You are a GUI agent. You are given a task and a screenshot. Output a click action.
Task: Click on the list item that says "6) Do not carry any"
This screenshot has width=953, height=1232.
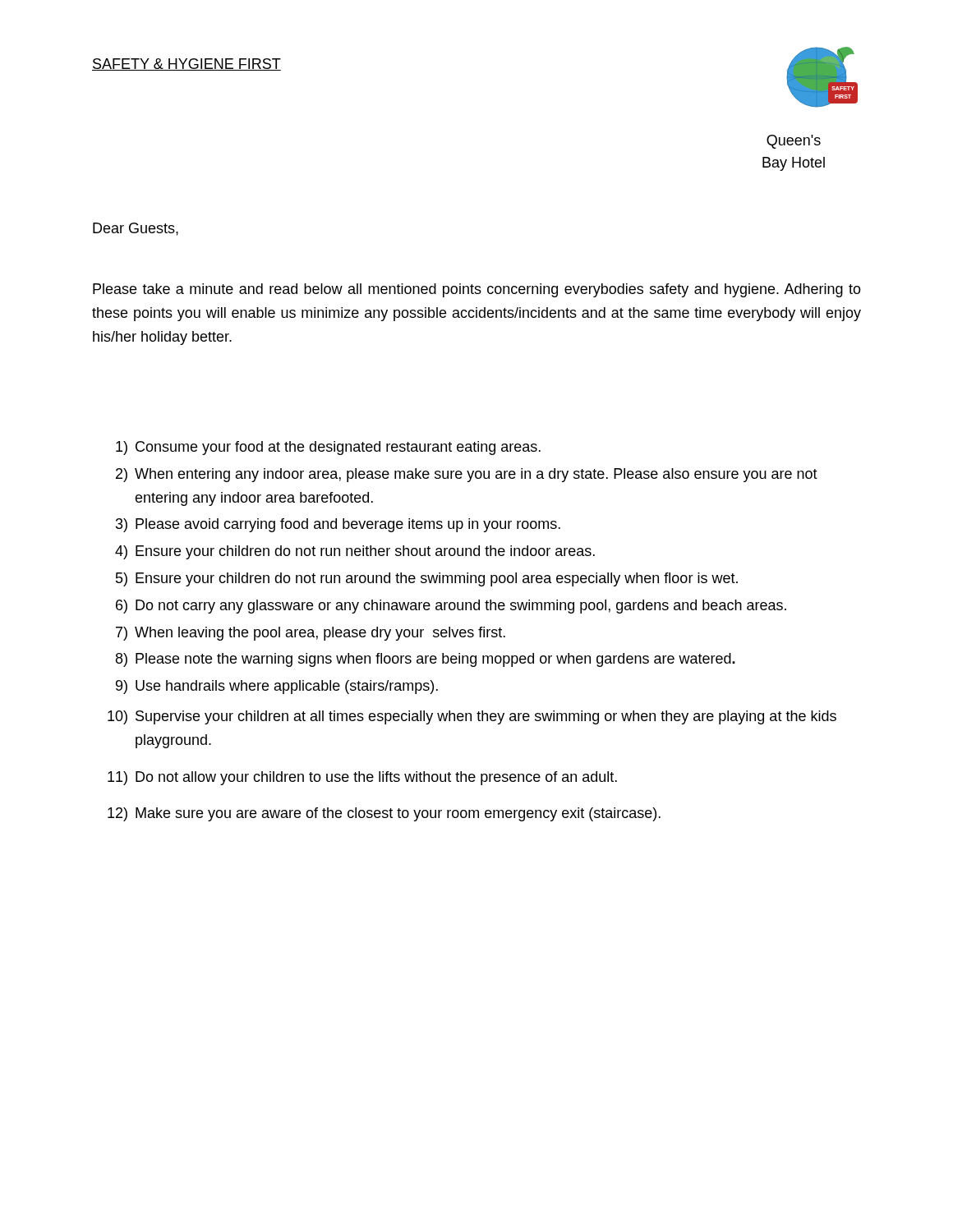click(476, 606)
